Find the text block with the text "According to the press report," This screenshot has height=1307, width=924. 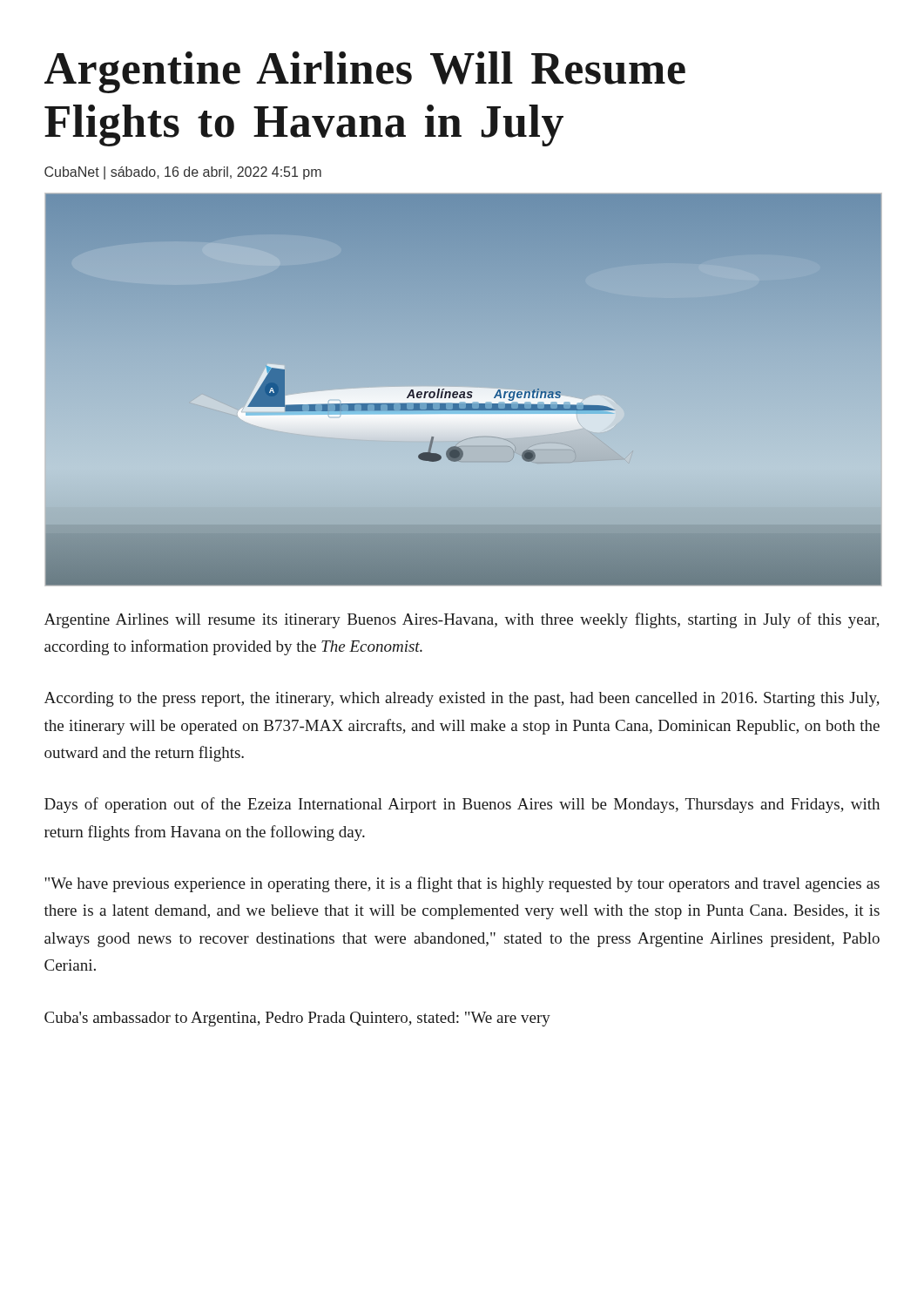click(462, 725)
